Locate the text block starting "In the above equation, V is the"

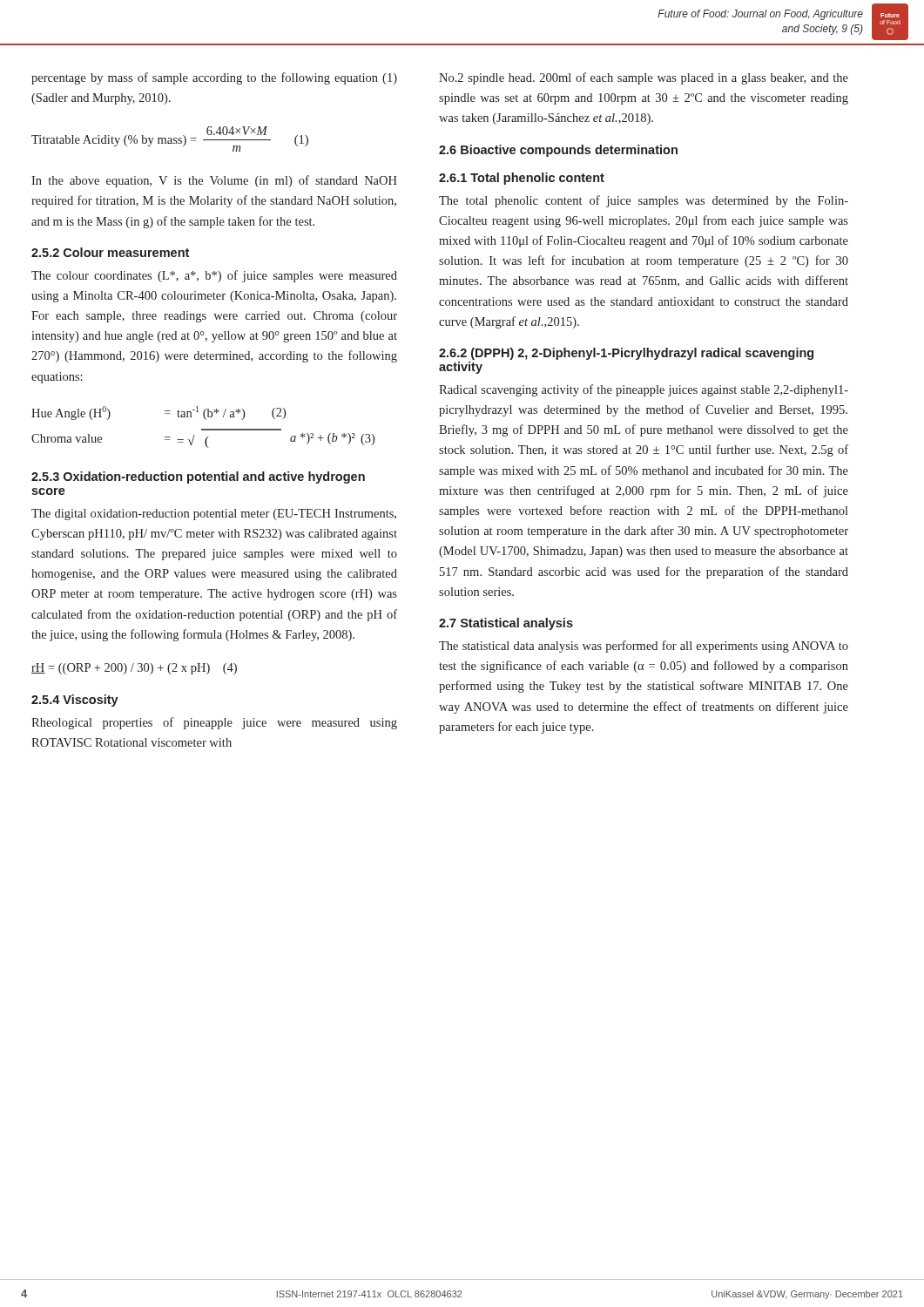pyautogui.click(x=214, y=201)
